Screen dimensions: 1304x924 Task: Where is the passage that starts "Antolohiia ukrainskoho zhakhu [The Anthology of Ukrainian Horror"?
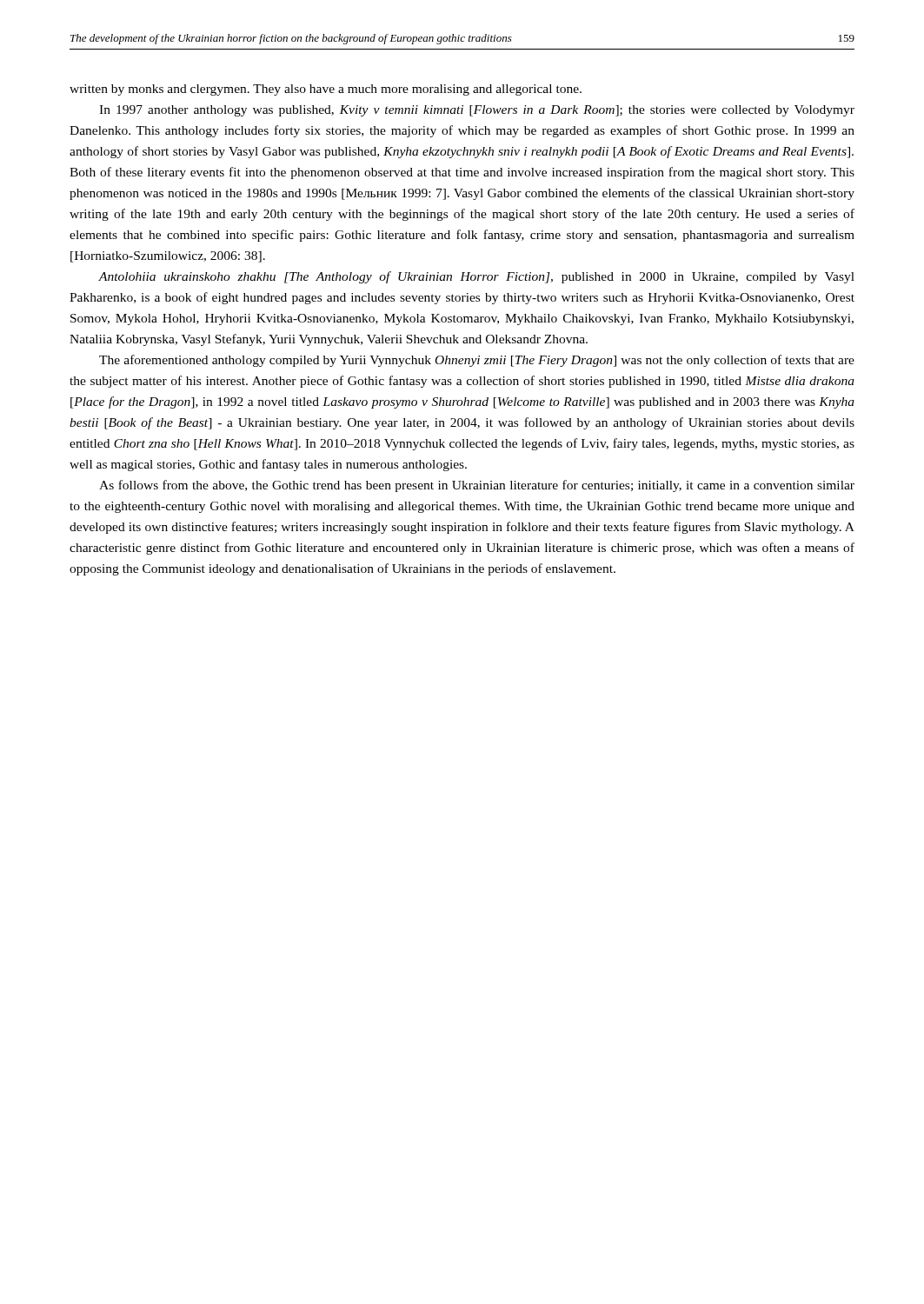pyautogui.click(x=462, y=308)
